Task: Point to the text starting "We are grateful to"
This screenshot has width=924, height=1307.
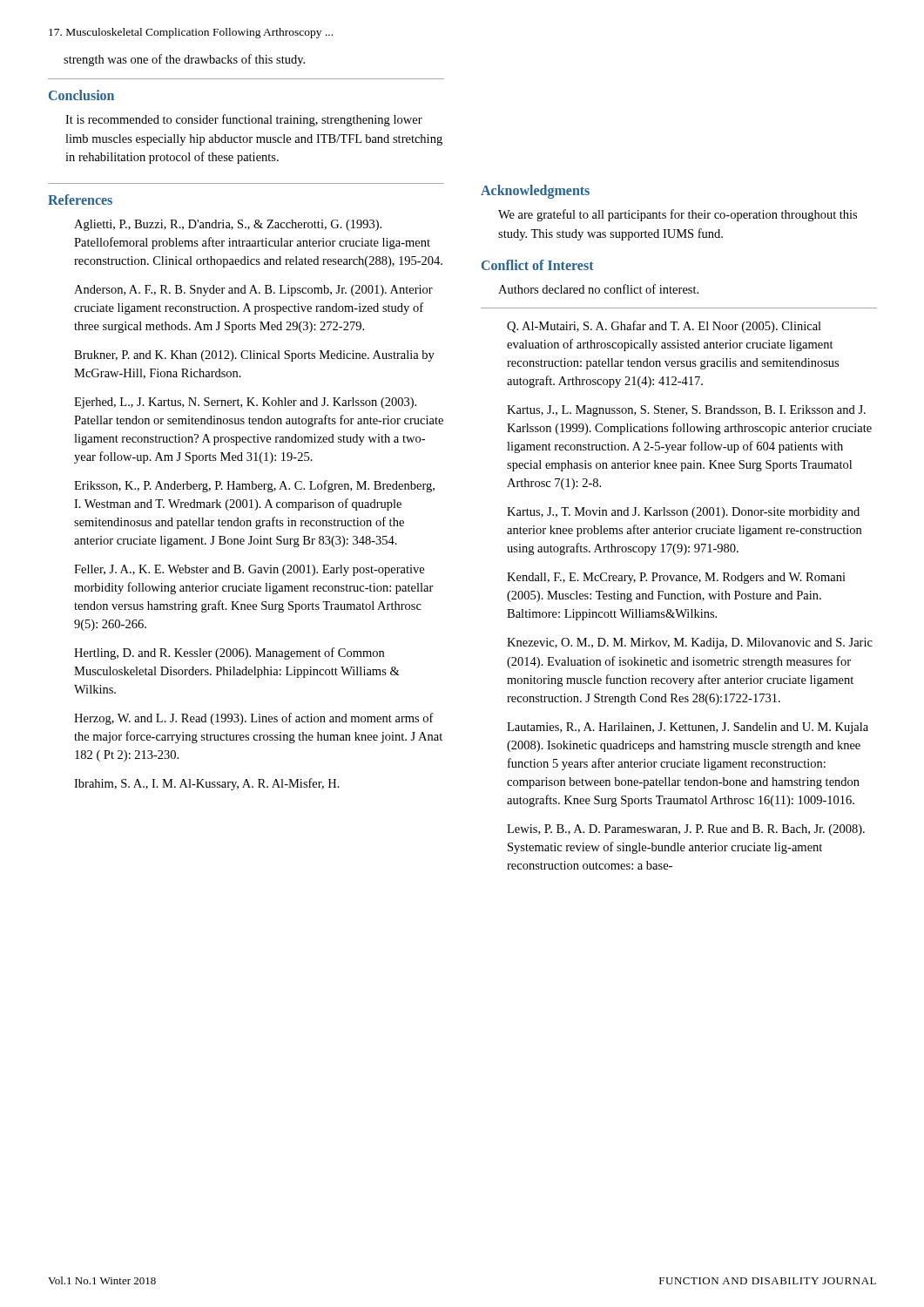Action: tap(678, 224)
